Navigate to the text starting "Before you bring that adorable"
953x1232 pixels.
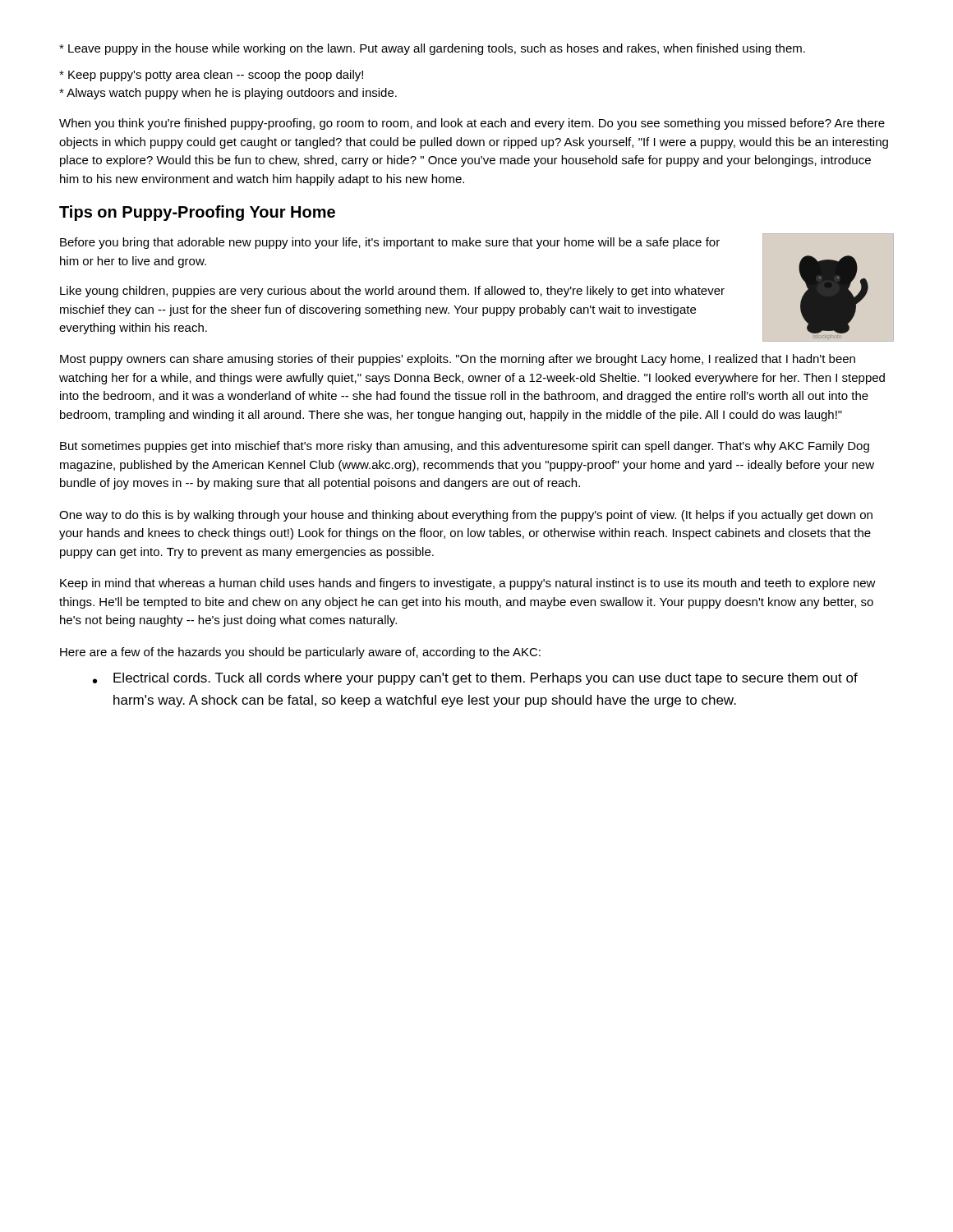coord(389,251)
